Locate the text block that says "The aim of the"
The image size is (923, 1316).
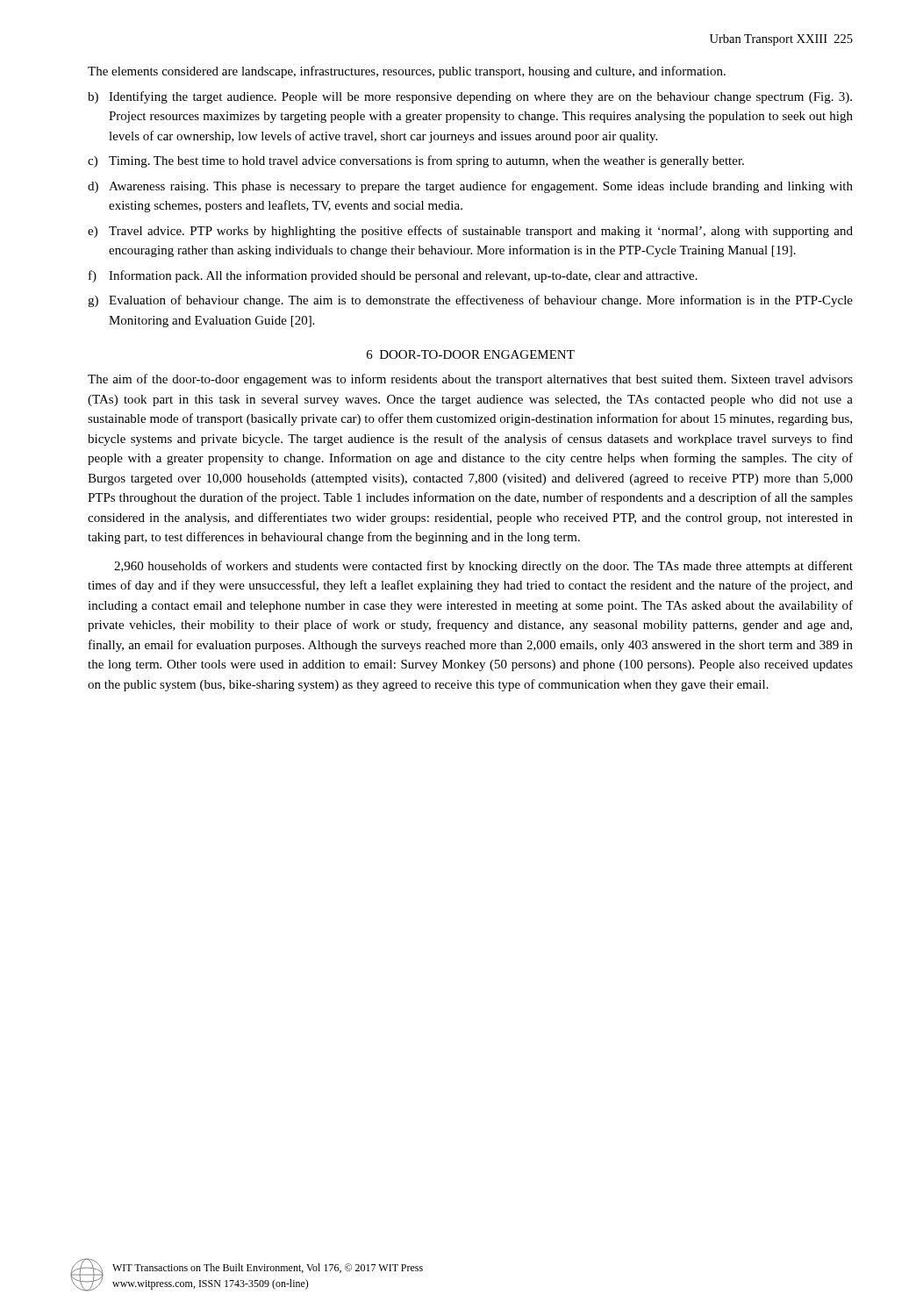click(x=470, y=458)
